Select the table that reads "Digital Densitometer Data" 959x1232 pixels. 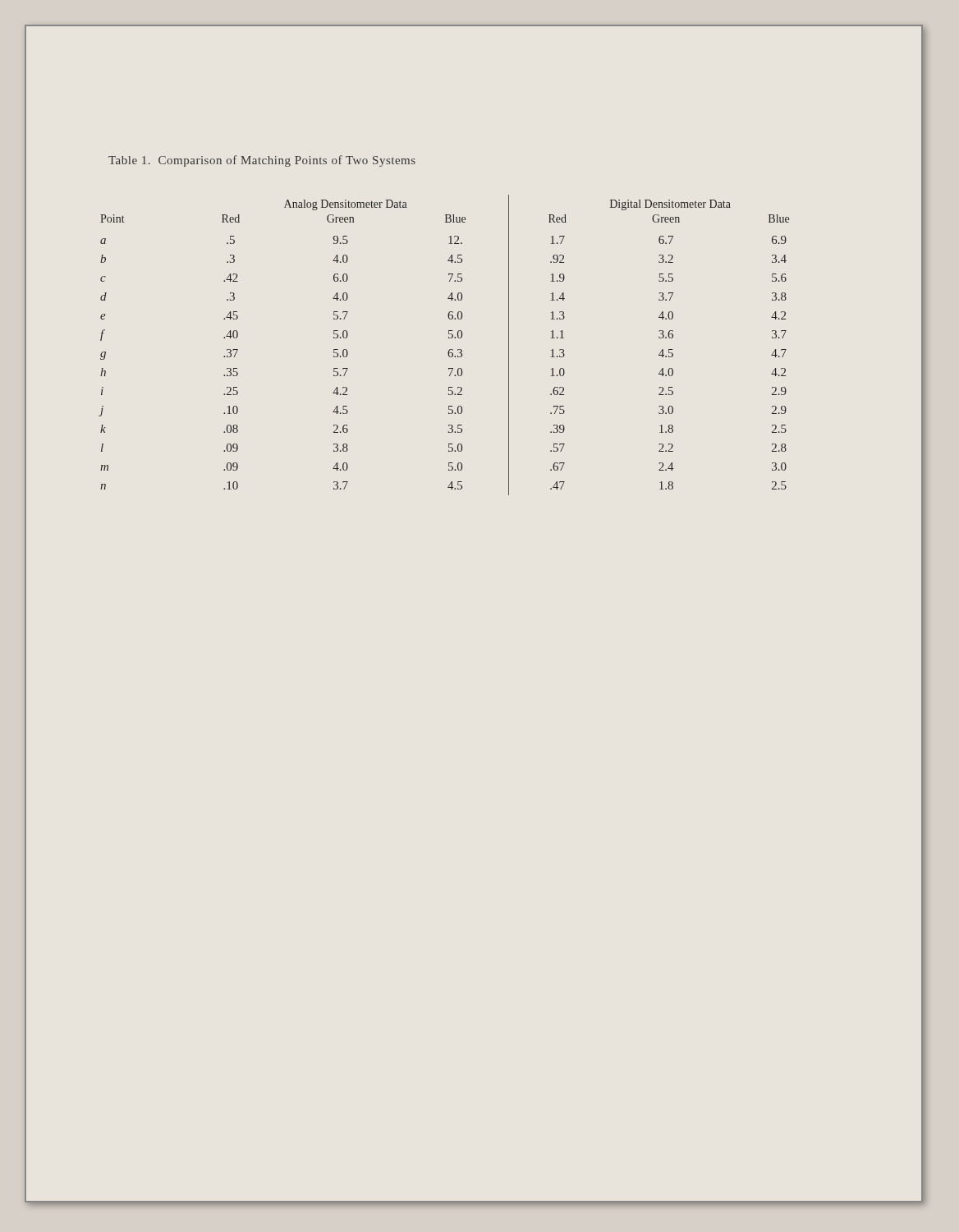click(461, 345)
